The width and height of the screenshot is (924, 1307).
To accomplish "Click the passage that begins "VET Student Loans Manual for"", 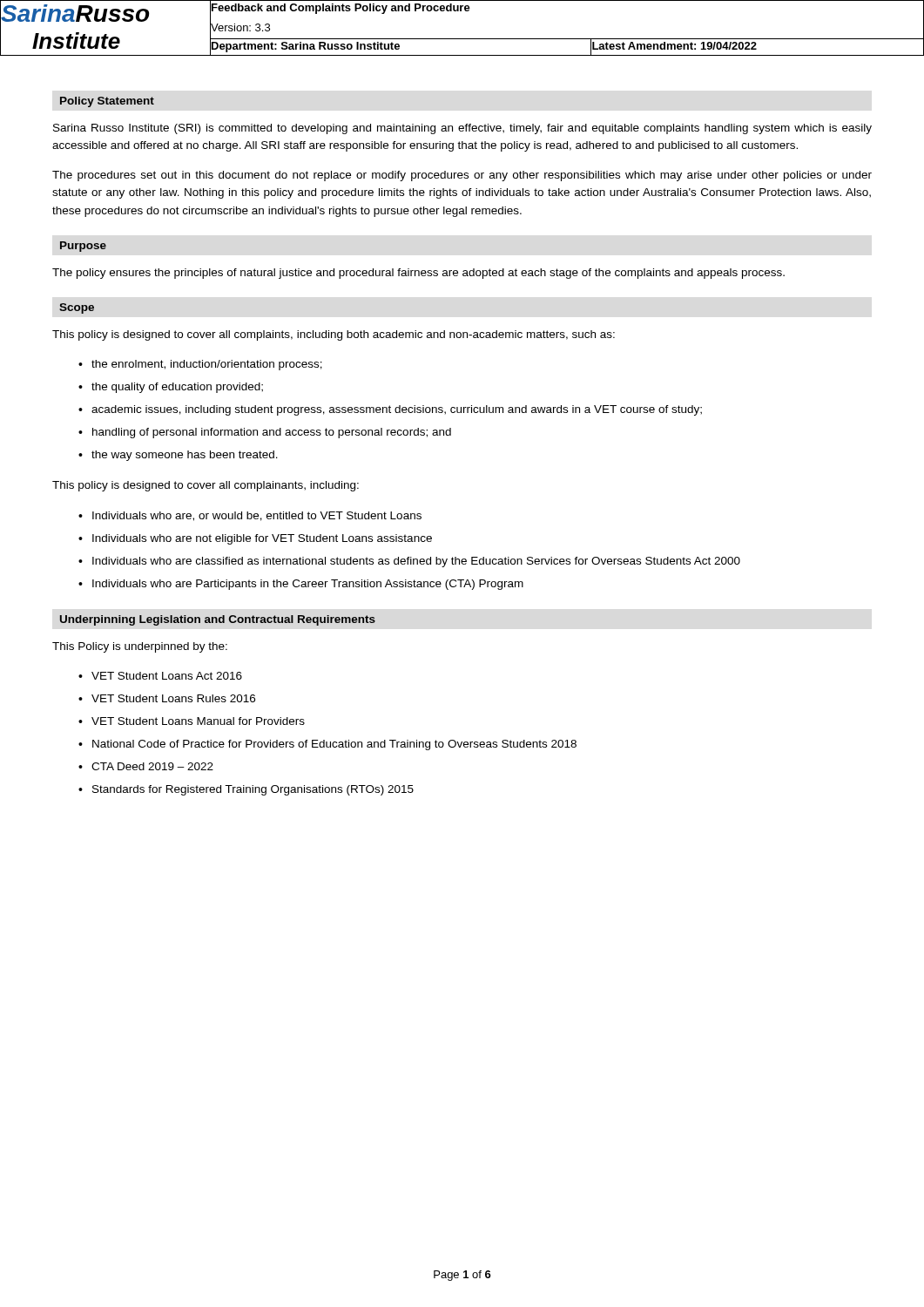I will coord(198,721).
